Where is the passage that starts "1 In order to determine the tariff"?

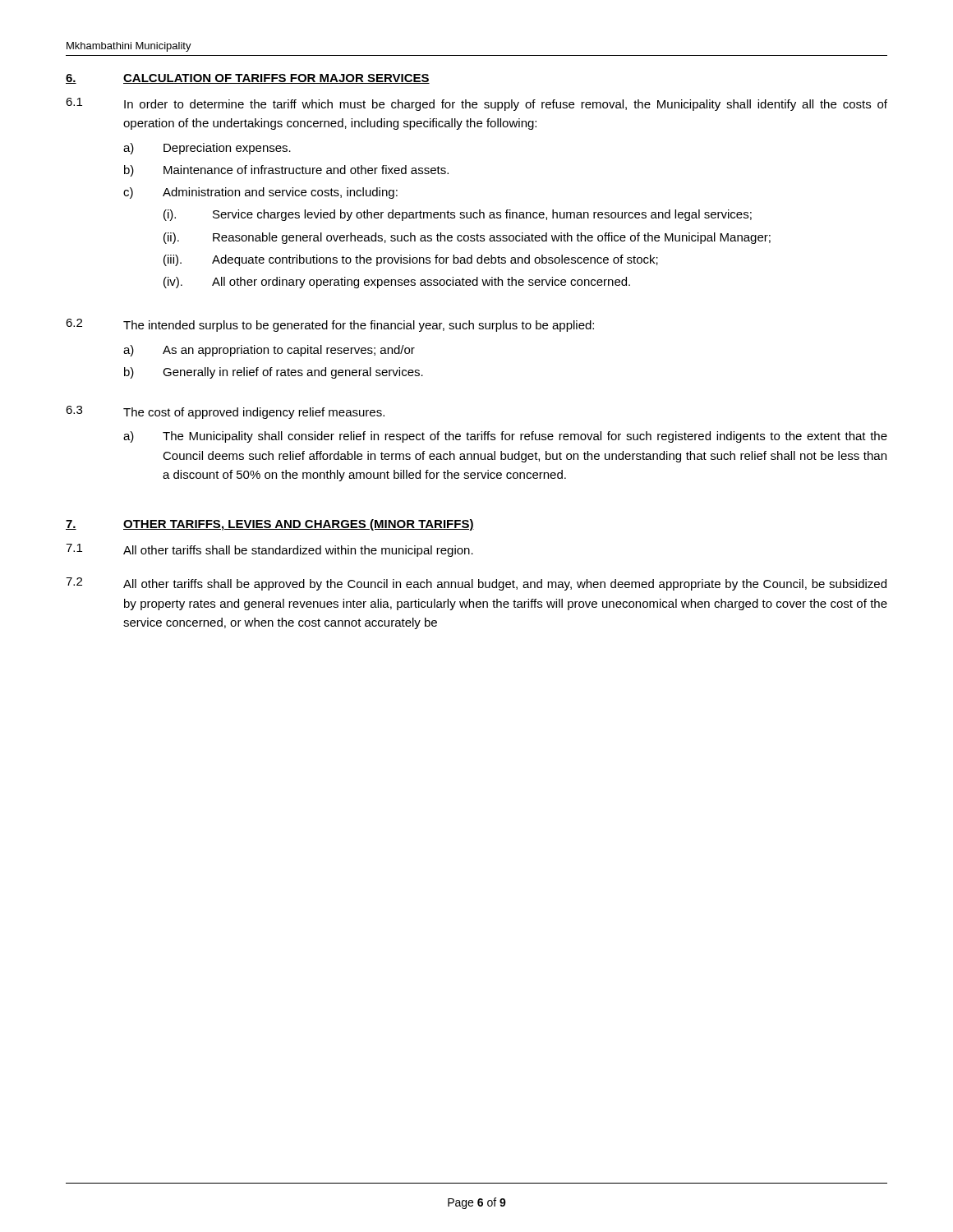(476, 104)
